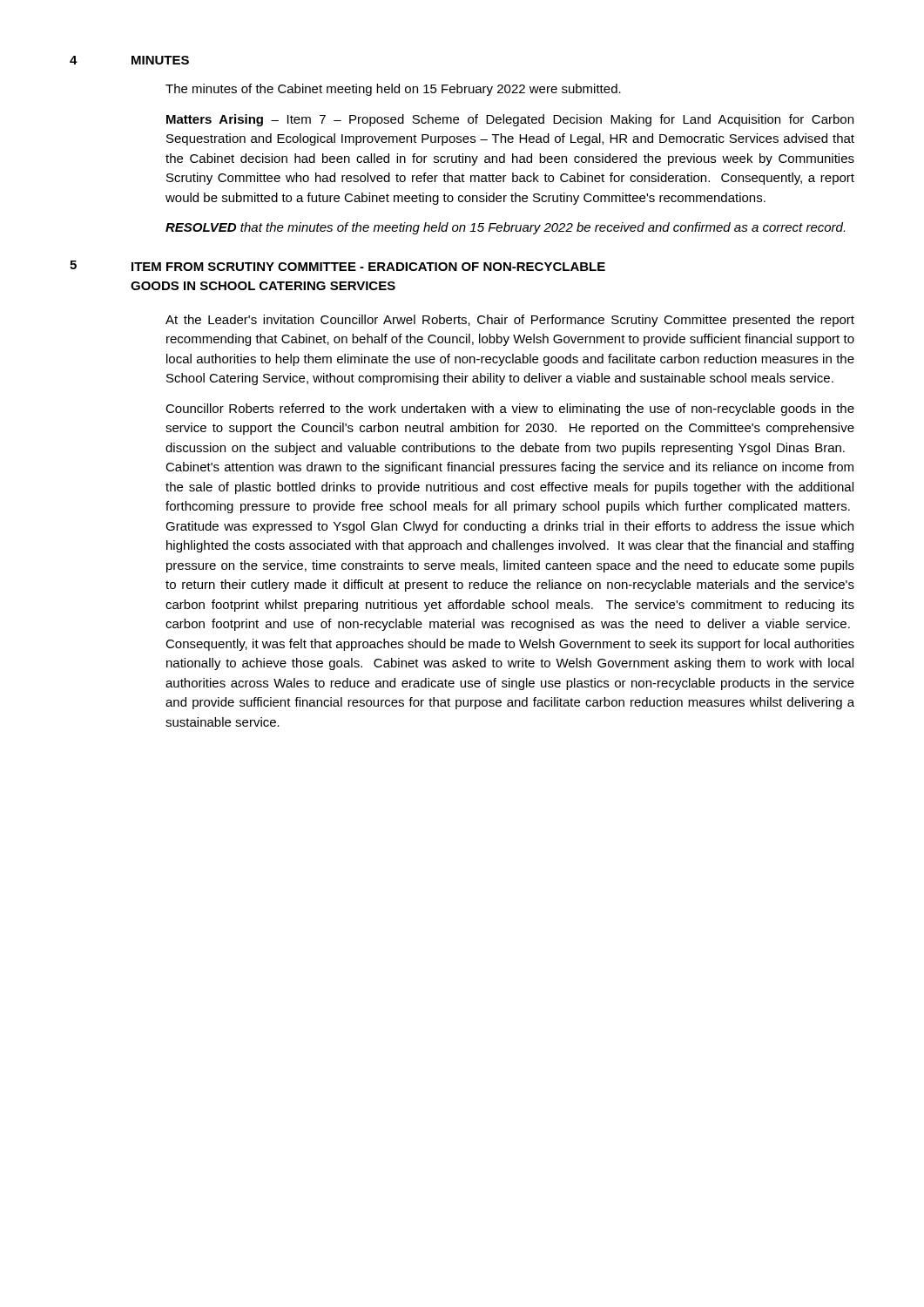924x1307 pixels.
Task: Find the section header containing "5 ITEM FROM SCRUTINY COMMITTEE - ERADICATION"
Action: pyautogui.click(x=338, y=276)
